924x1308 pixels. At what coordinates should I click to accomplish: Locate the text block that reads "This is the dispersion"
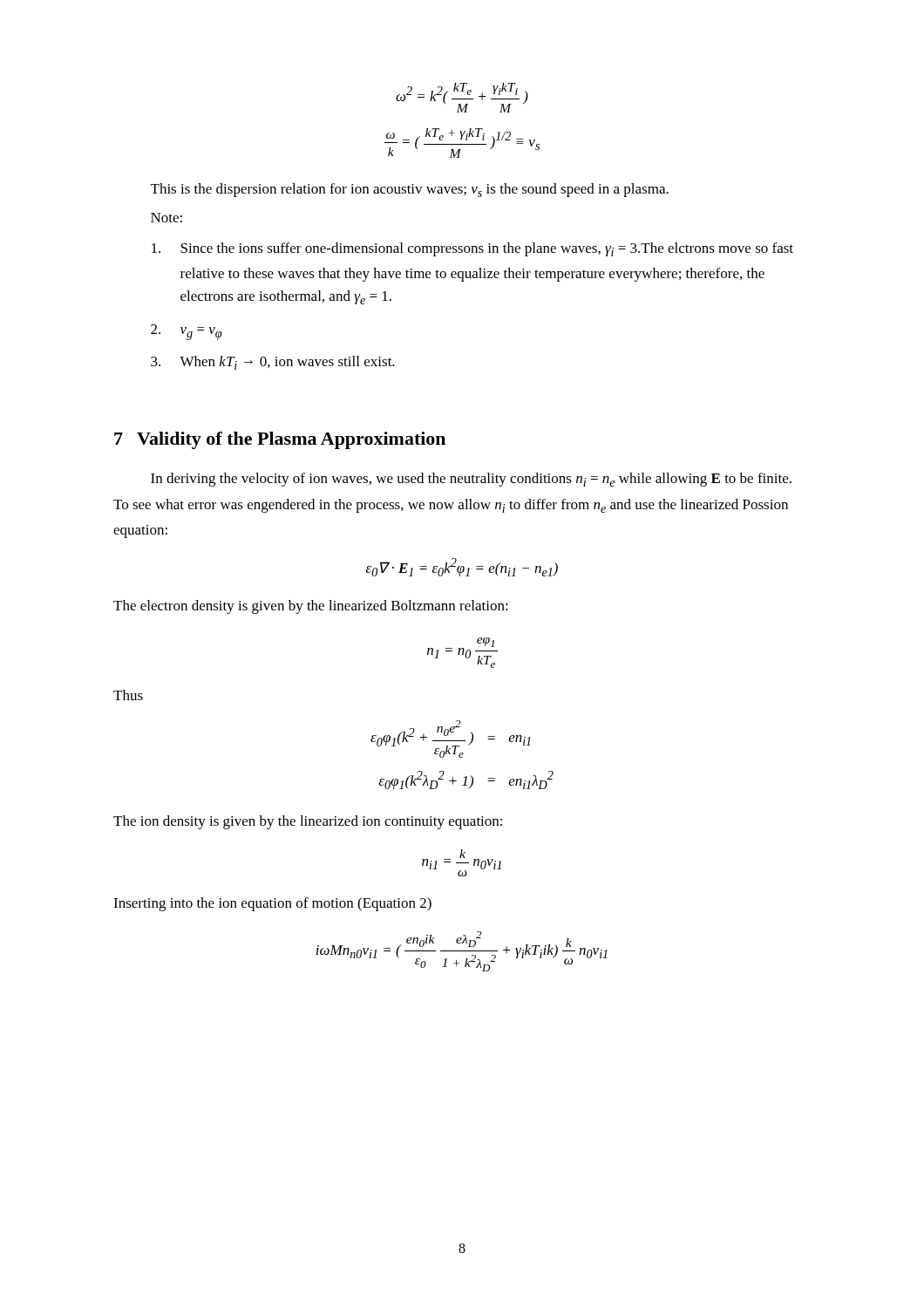click(410, 190)
